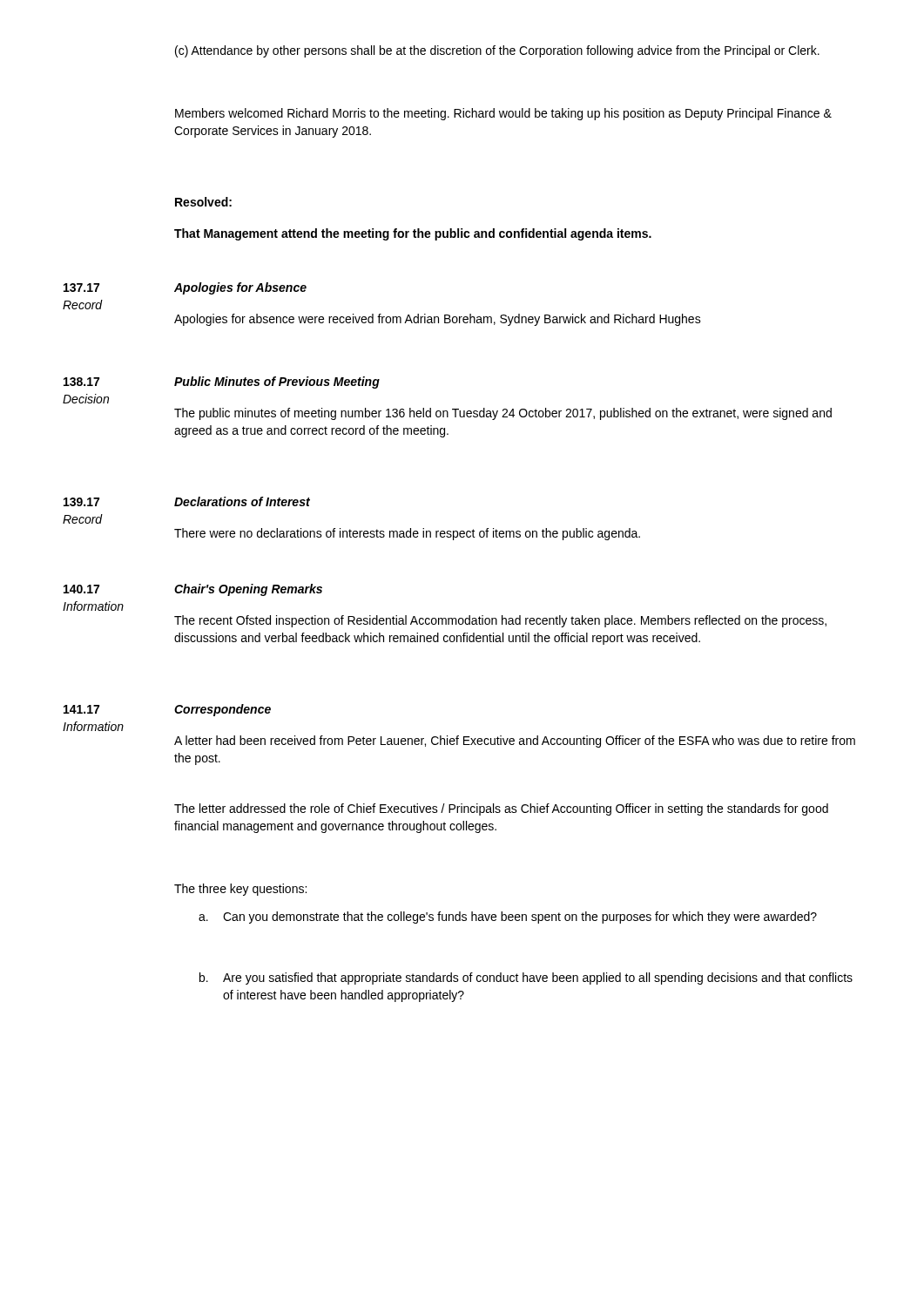This screenshot has width=924, height=1307.
Task: Select the text block starting "137.17 Record"
Action: [x=82, y=296]
